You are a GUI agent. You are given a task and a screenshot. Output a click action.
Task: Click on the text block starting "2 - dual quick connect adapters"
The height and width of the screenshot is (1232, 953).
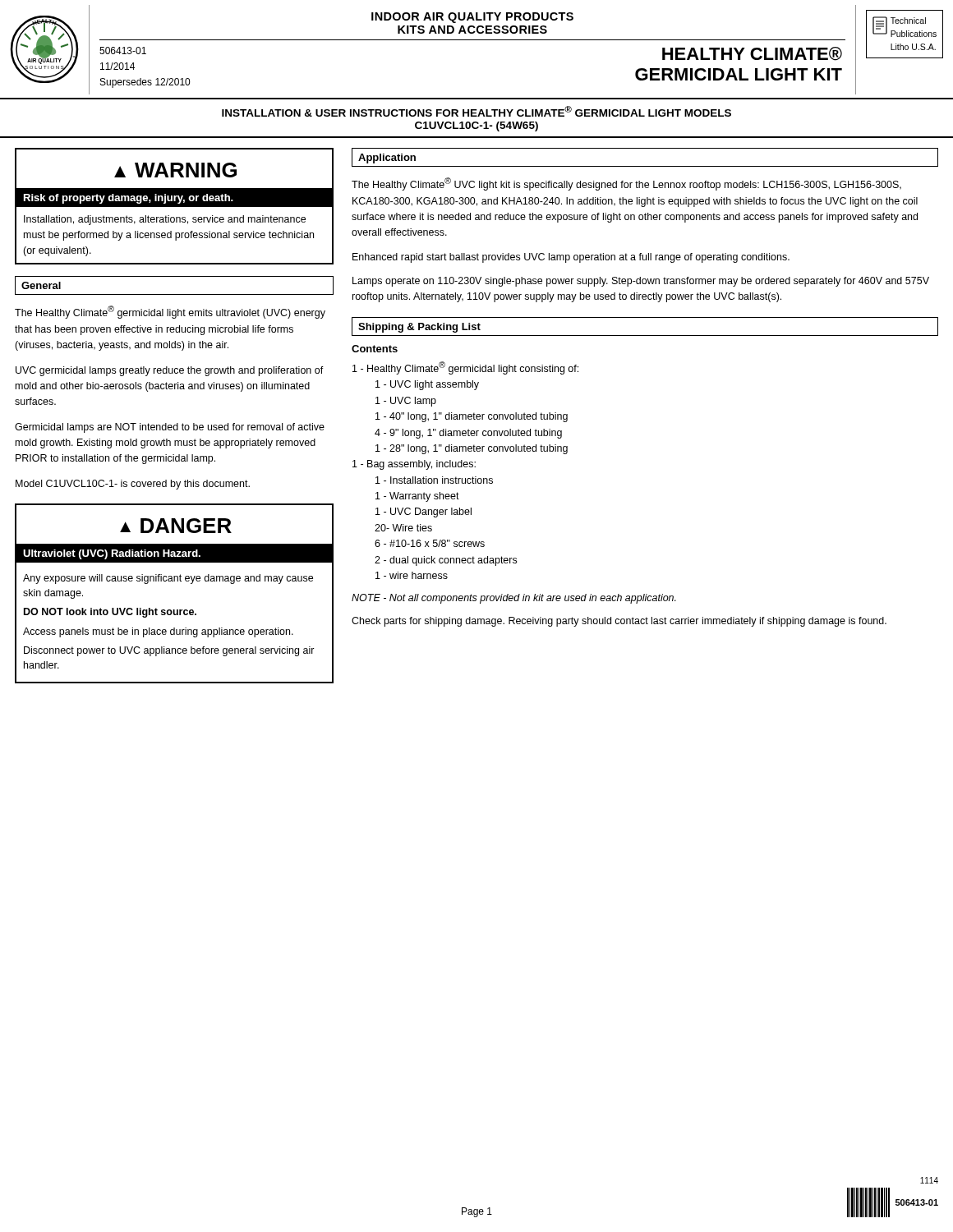click(446, 560)
